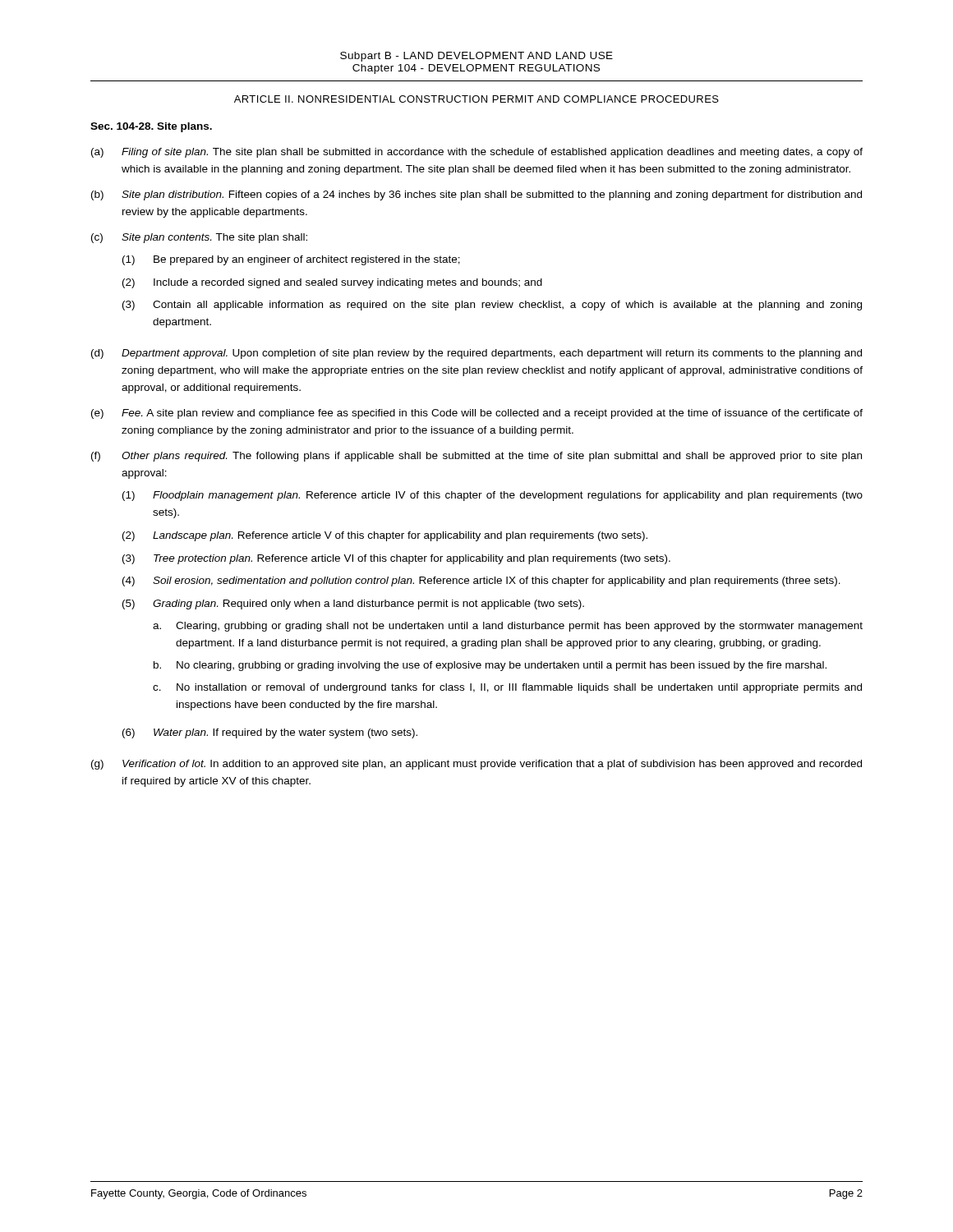953x1232 pixels.
Task: Find the section header on this page that starts "ARTICLE II. NONRESIDENTIAL CONSTRUCTION PERMIT AND"
Action: [476, 99]
